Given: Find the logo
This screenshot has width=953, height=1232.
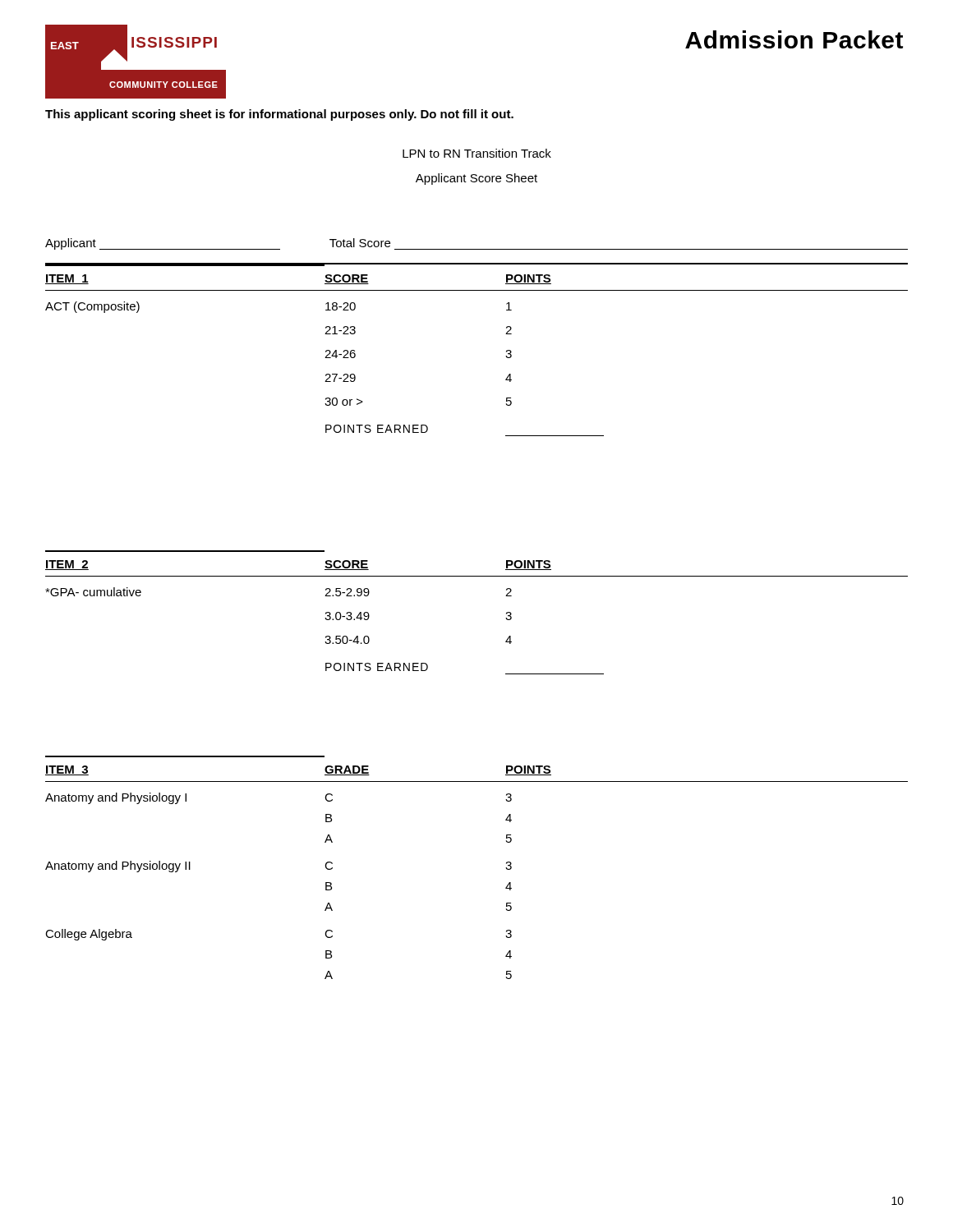Looking at the screenshot, I should 136,62.
